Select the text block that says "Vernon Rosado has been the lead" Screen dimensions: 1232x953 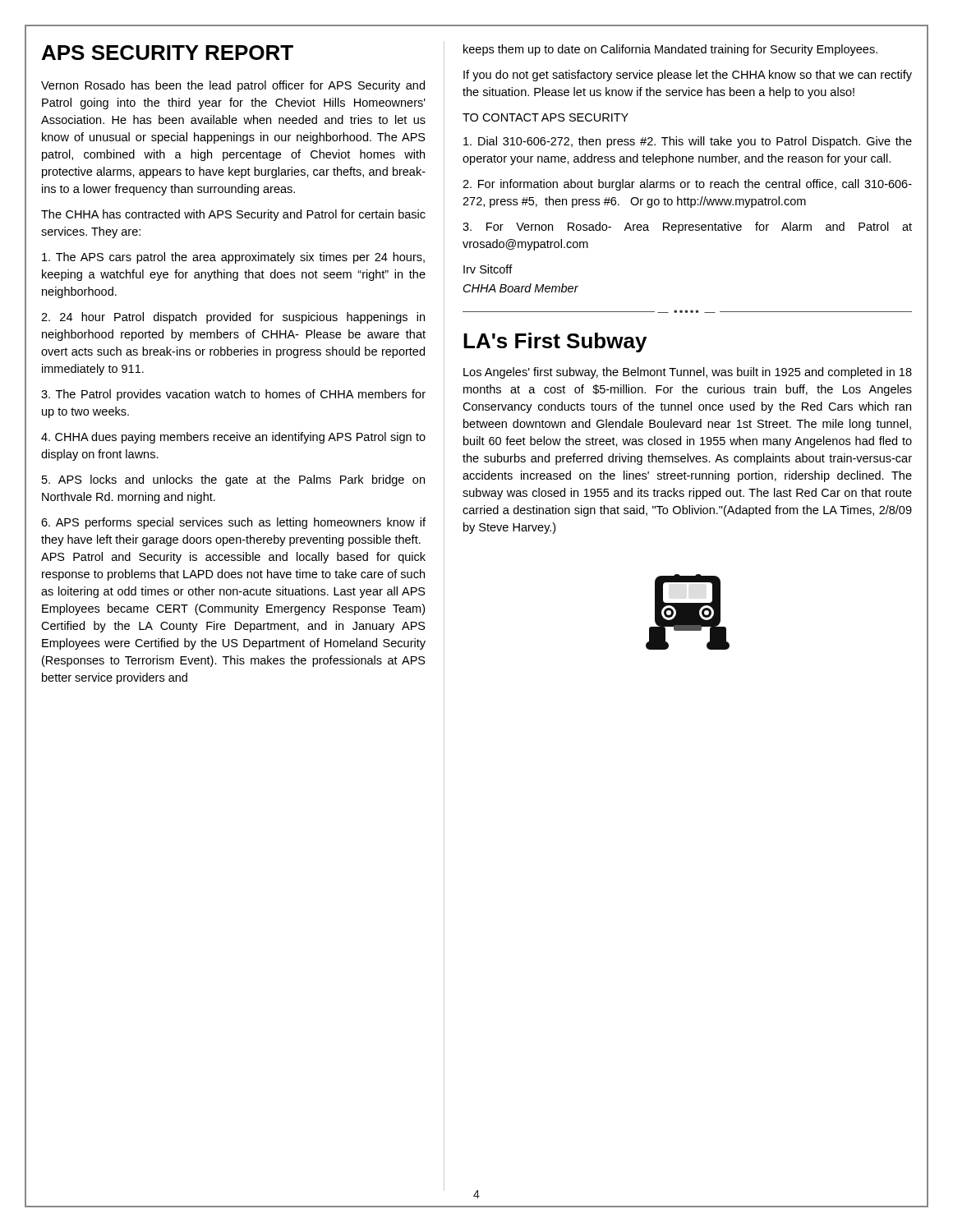pos(233,138)
